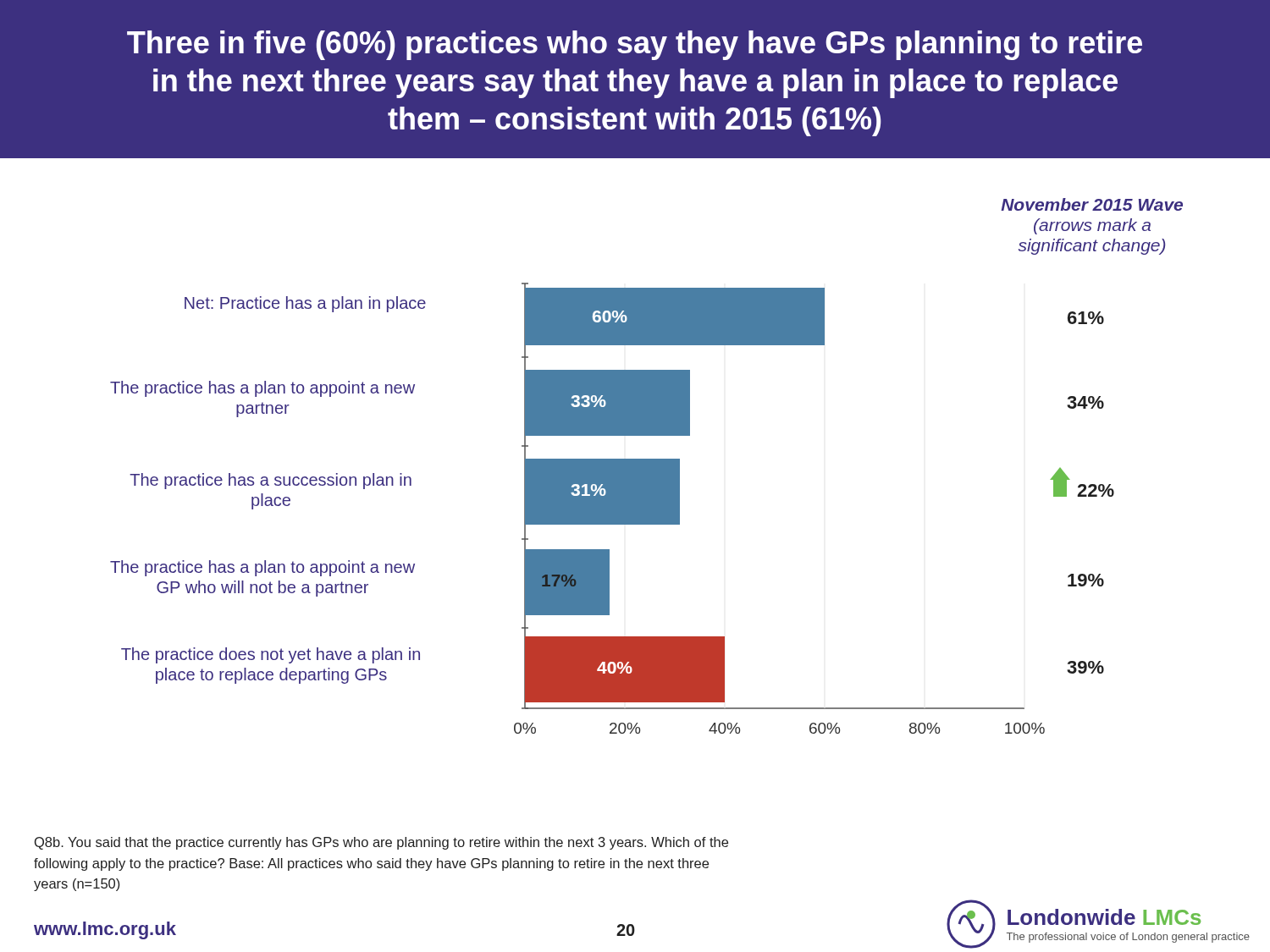This screenshot has width=1270, height=952.
Task: Select the bar chart
Action: coord(635,467)
